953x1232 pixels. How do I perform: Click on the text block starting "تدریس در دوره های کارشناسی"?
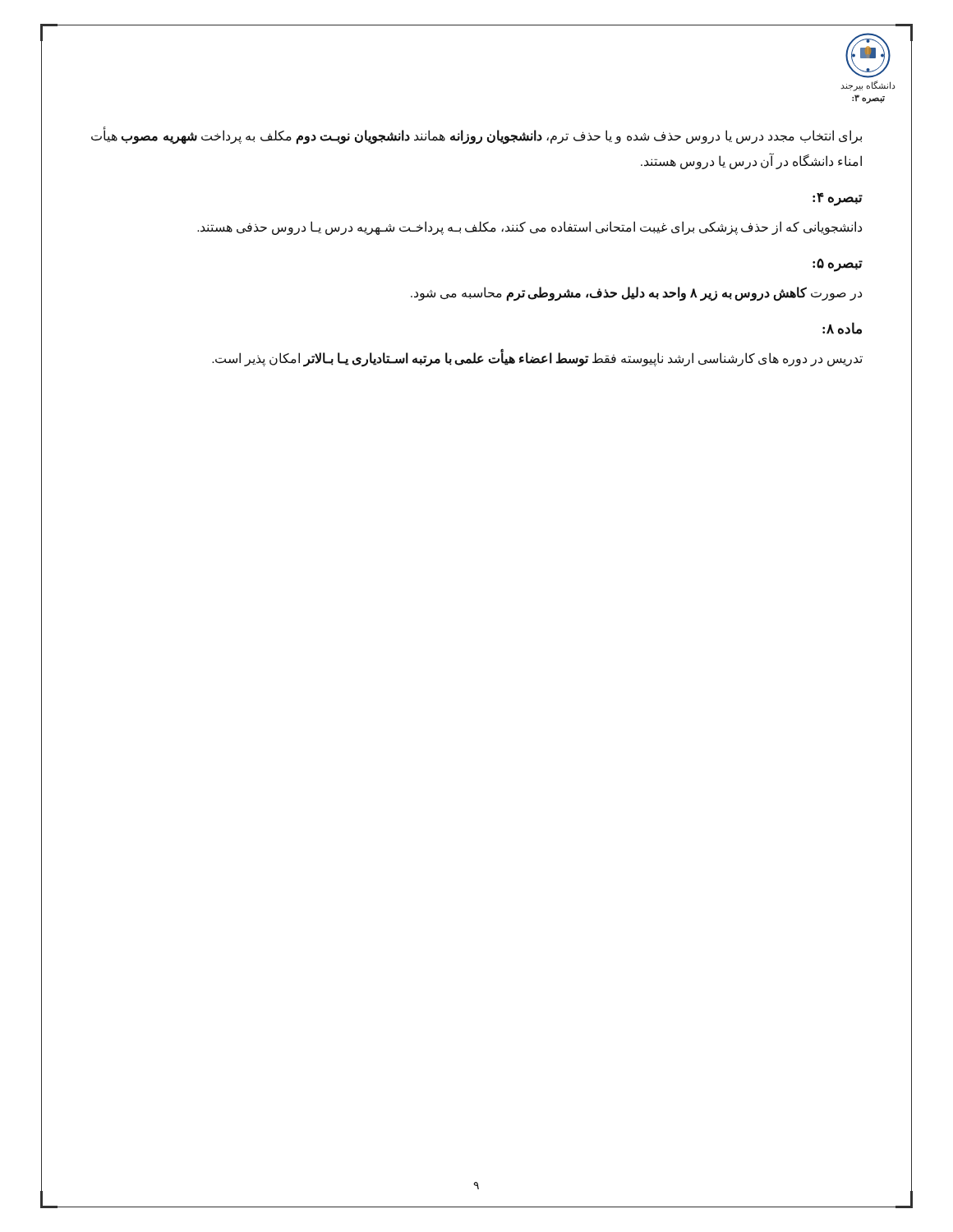tap(537, 359)
